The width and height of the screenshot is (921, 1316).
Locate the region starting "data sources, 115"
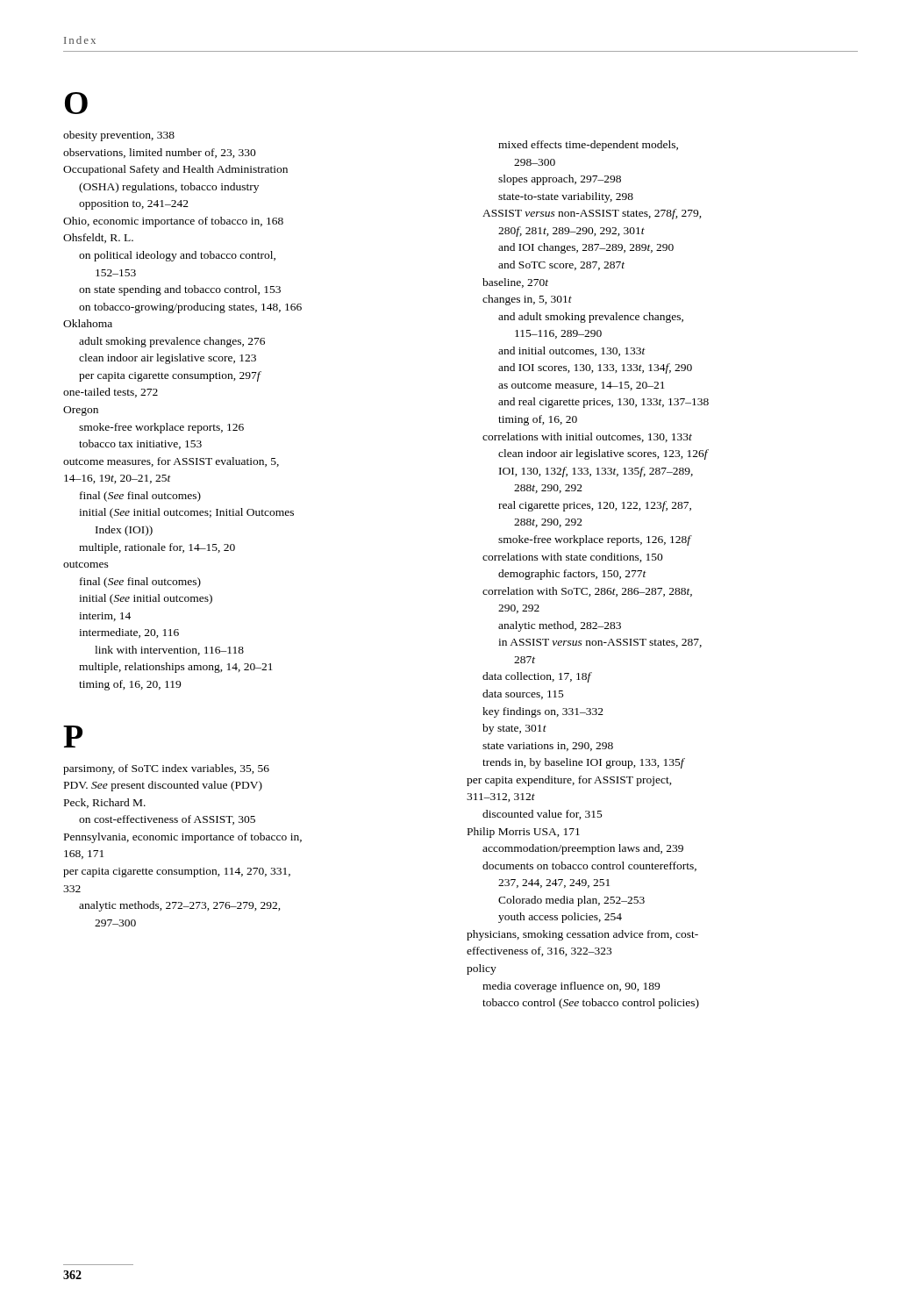[x=523, y=694]
